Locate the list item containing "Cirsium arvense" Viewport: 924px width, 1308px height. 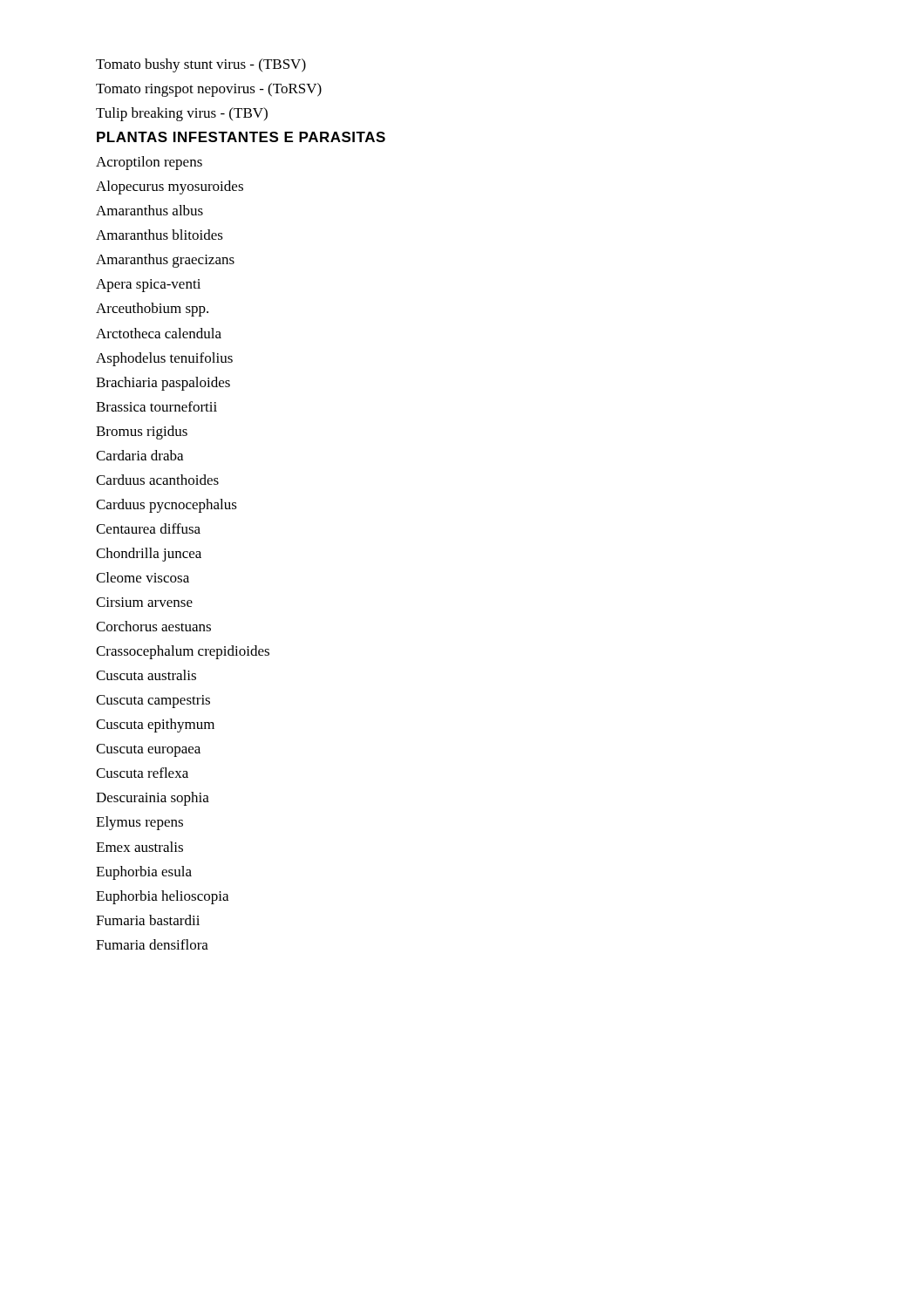coord(144,602)
